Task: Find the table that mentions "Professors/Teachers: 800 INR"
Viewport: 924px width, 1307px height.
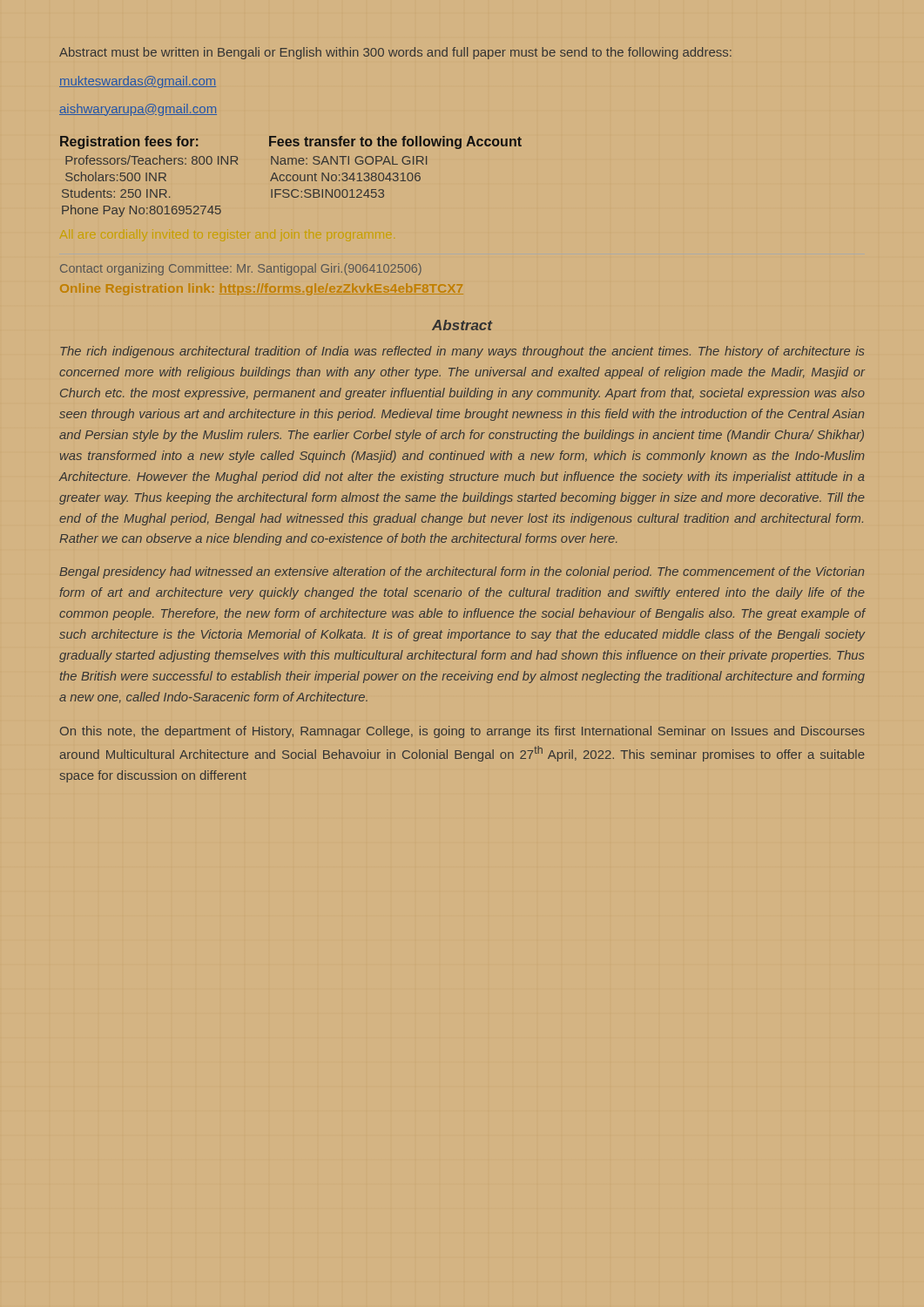Action: (x=462, y=176)
